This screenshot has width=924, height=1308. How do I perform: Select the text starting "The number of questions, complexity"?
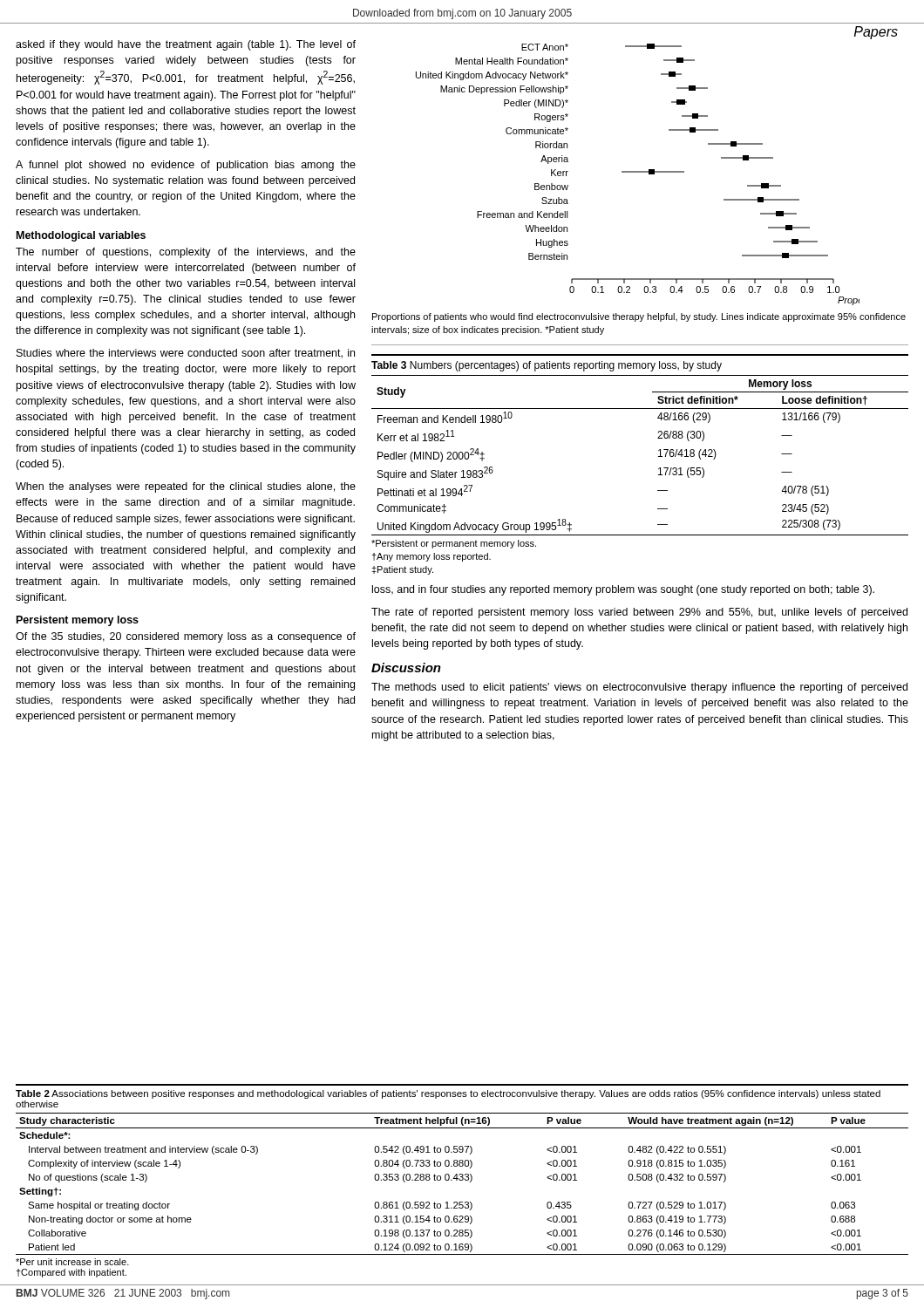click(x=186, y=291)
